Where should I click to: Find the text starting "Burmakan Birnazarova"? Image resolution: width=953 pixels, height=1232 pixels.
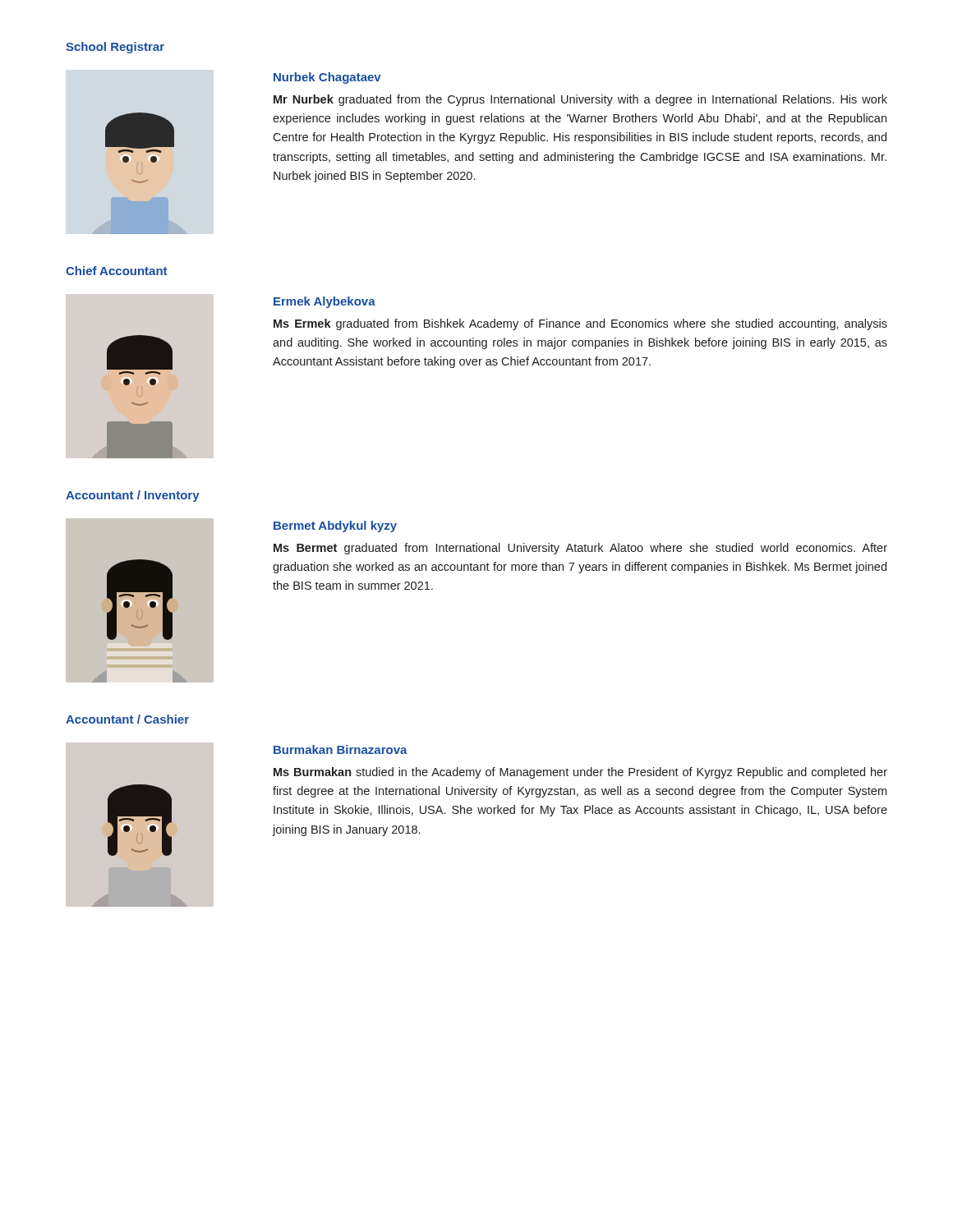click(x=340, y=749)
